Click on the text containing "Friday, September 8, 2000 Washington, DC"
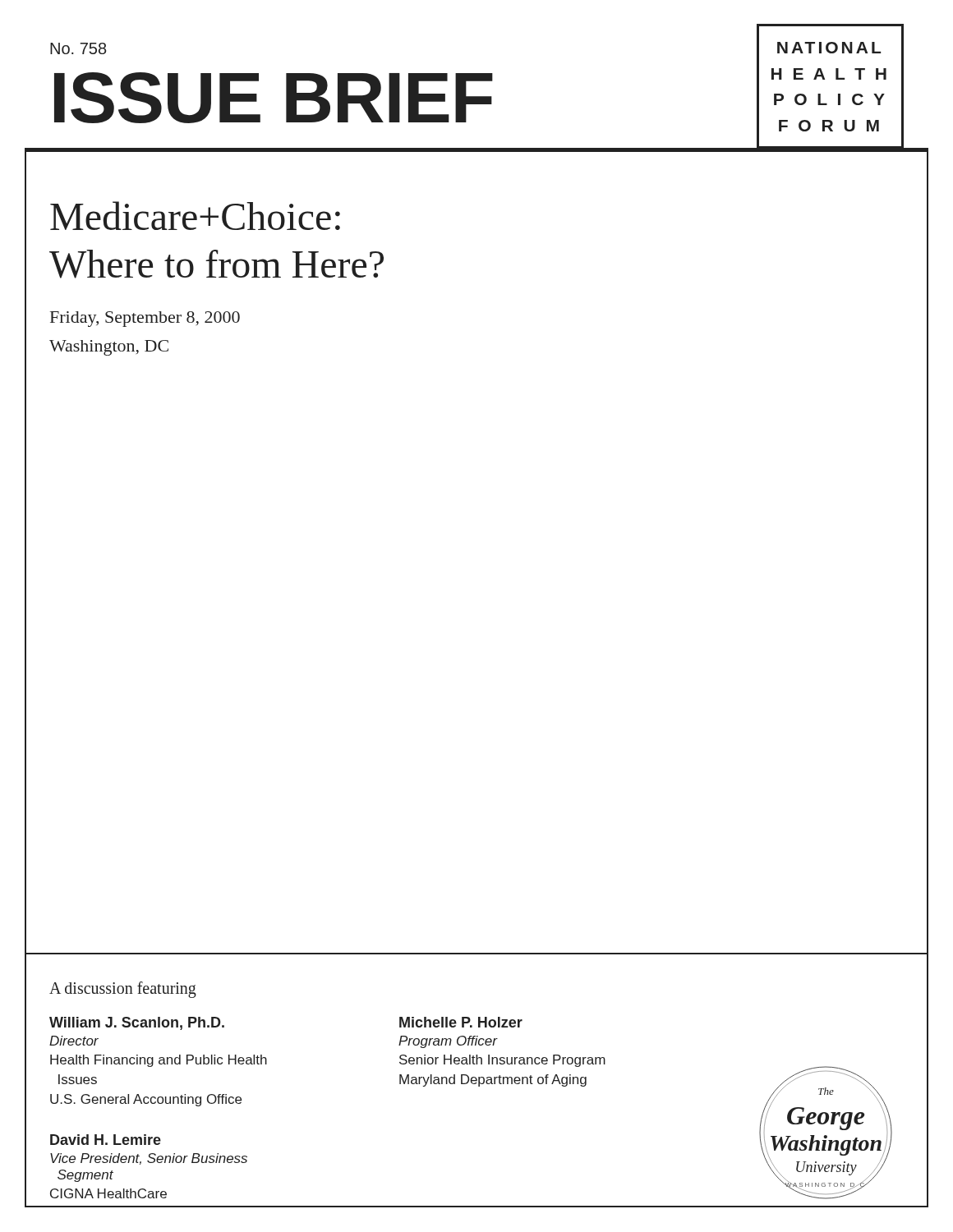The width and height of the screenshot is (953, 1232). click(145, 331)
